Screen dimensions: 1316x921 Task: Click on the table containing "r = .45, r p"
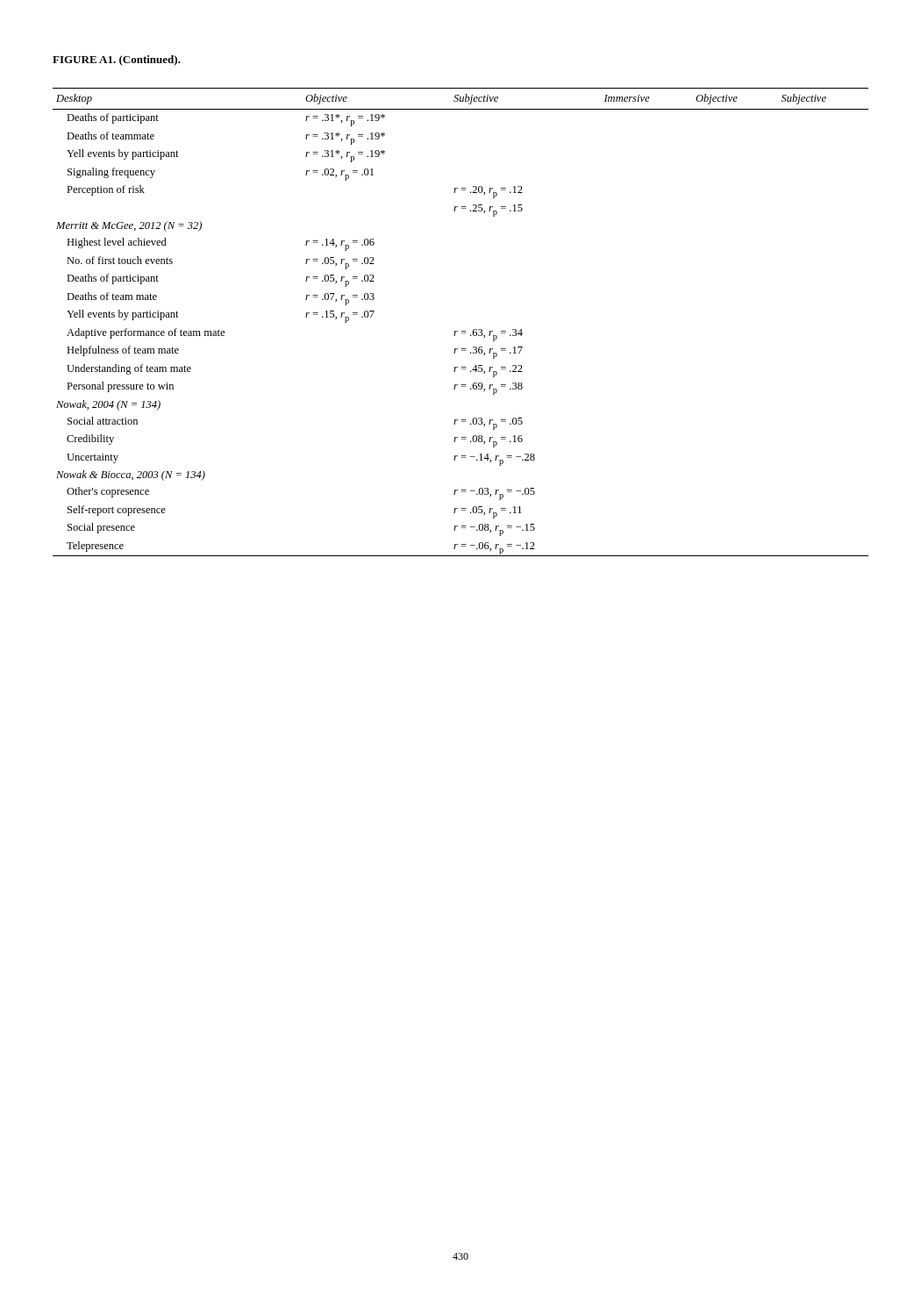coord(460,322)
